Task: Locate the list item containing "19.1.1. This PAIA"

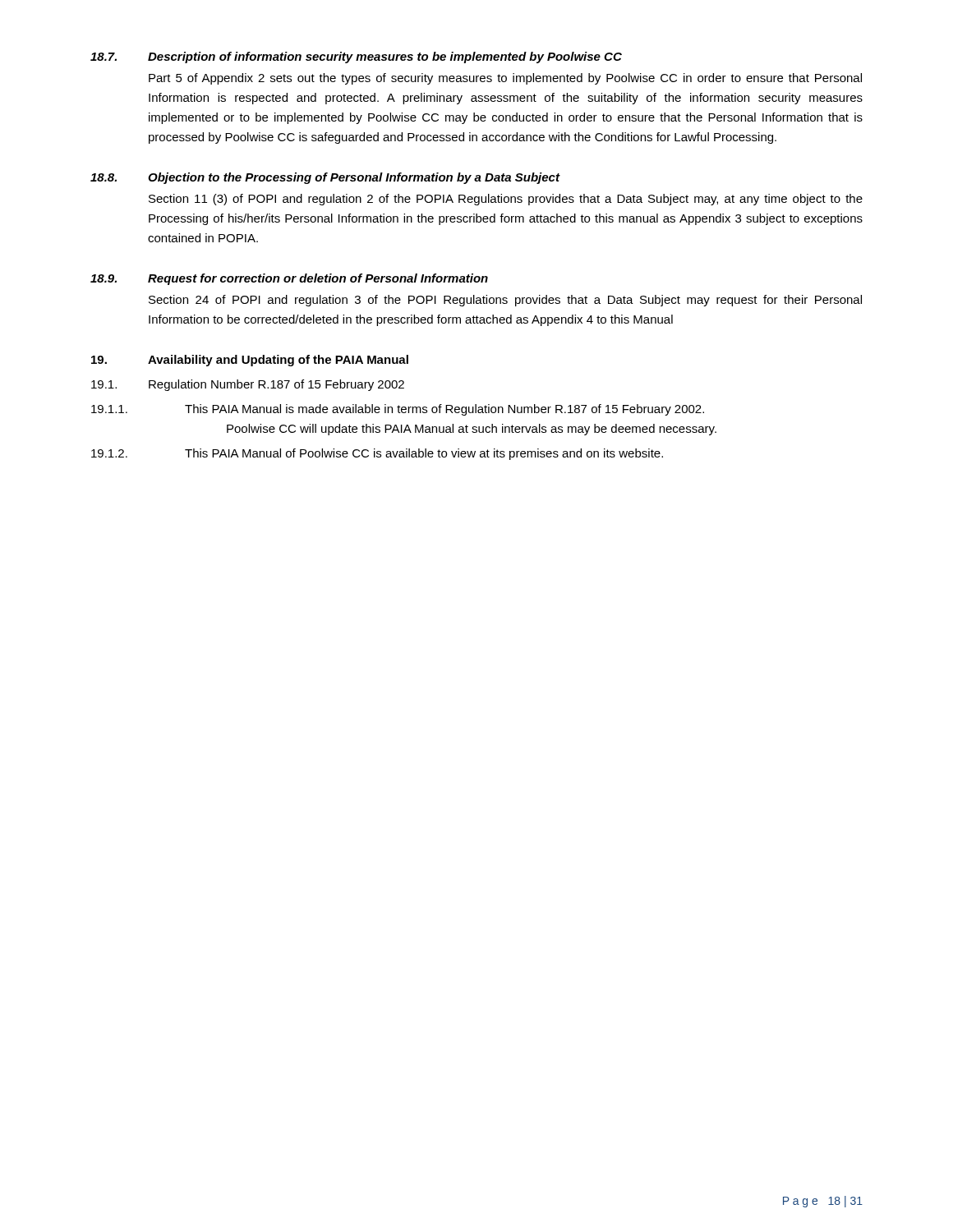Action: click(x=404, y=419)
